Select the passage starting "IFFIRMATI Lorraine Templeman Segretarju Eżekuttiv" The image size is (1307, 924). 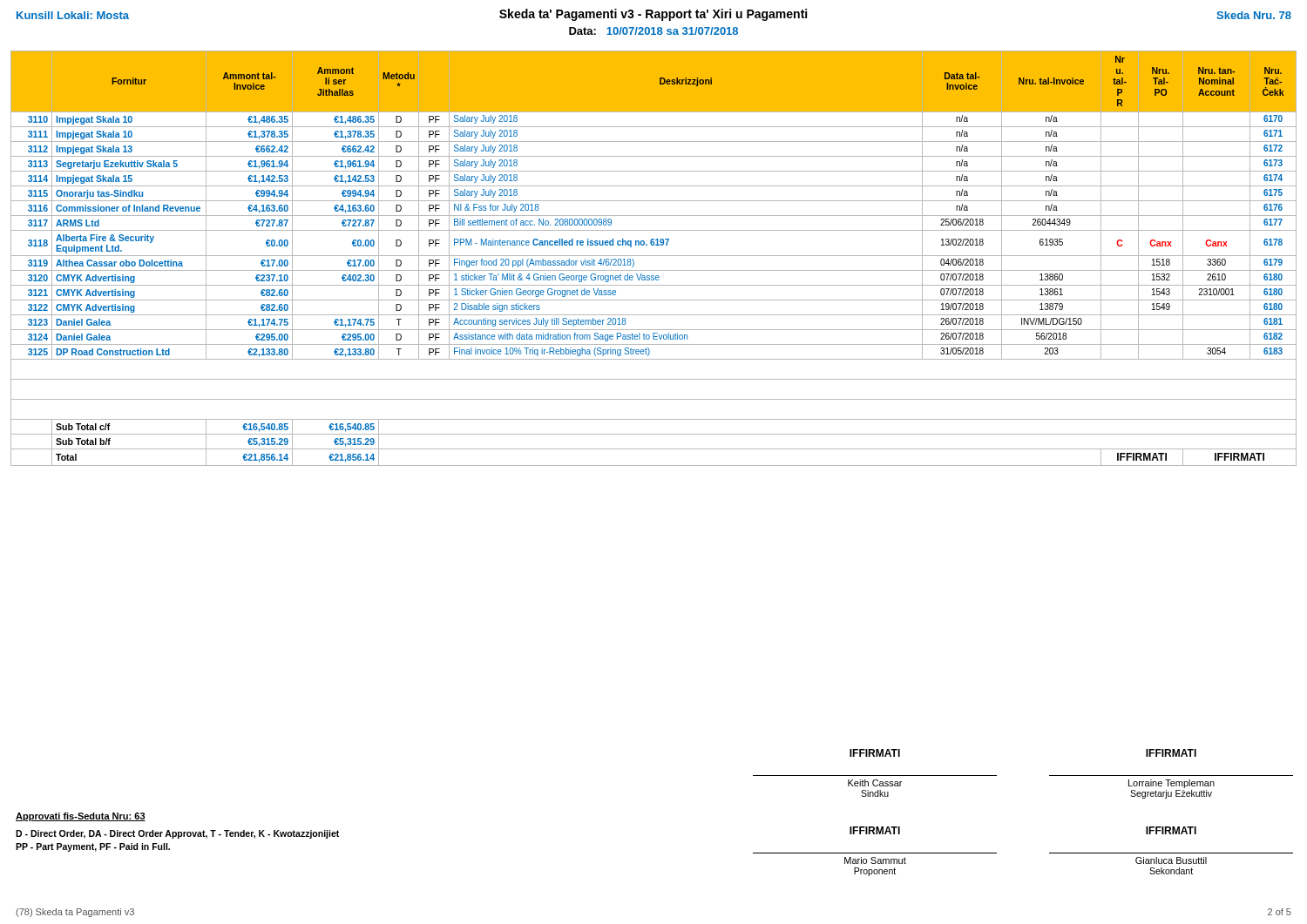(x=1171, y=773)
